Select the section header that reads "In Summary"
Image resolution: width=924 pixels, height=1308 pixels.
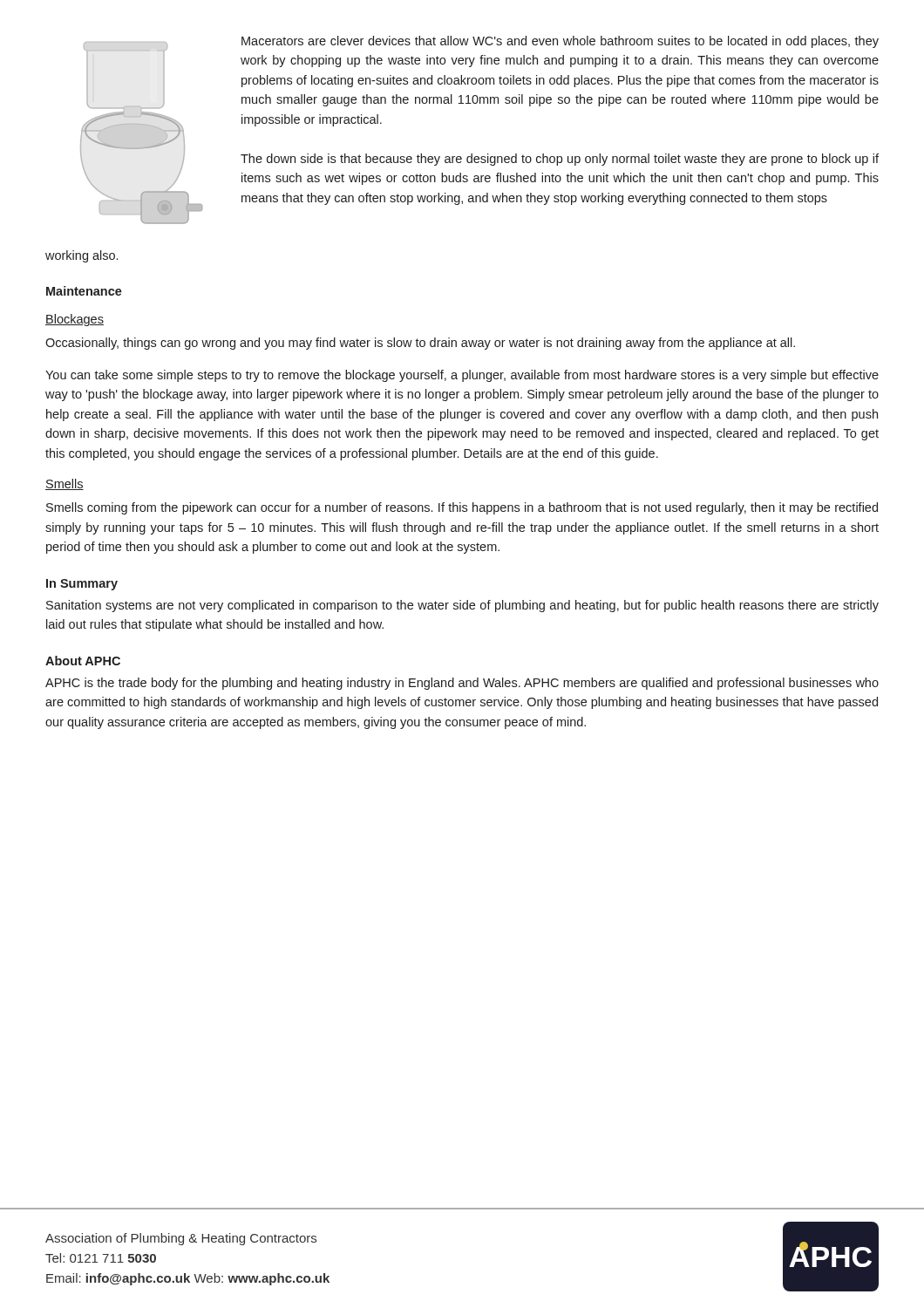82,583
